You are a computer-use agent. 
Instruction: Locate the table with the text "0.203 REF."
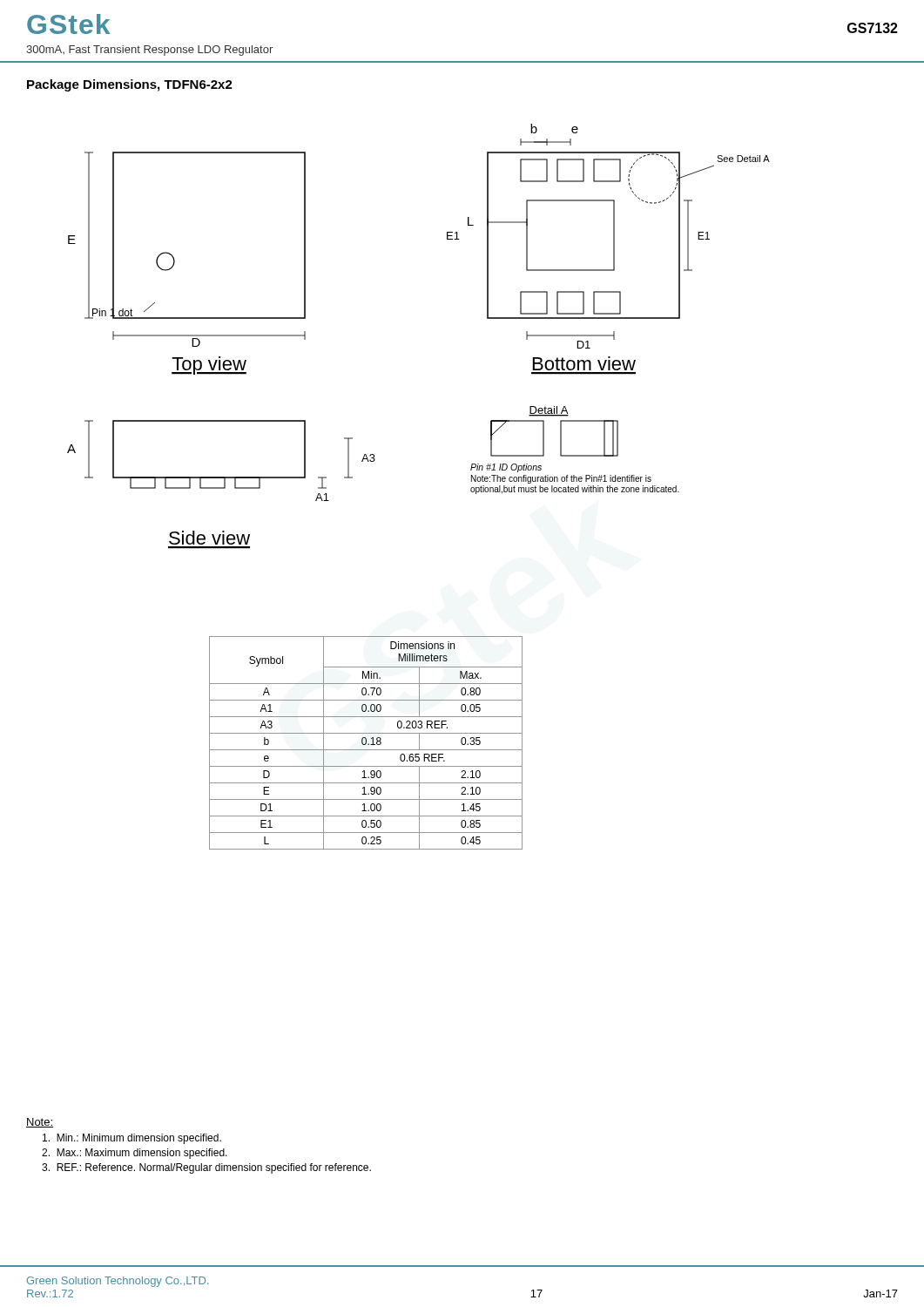[366, 743]
